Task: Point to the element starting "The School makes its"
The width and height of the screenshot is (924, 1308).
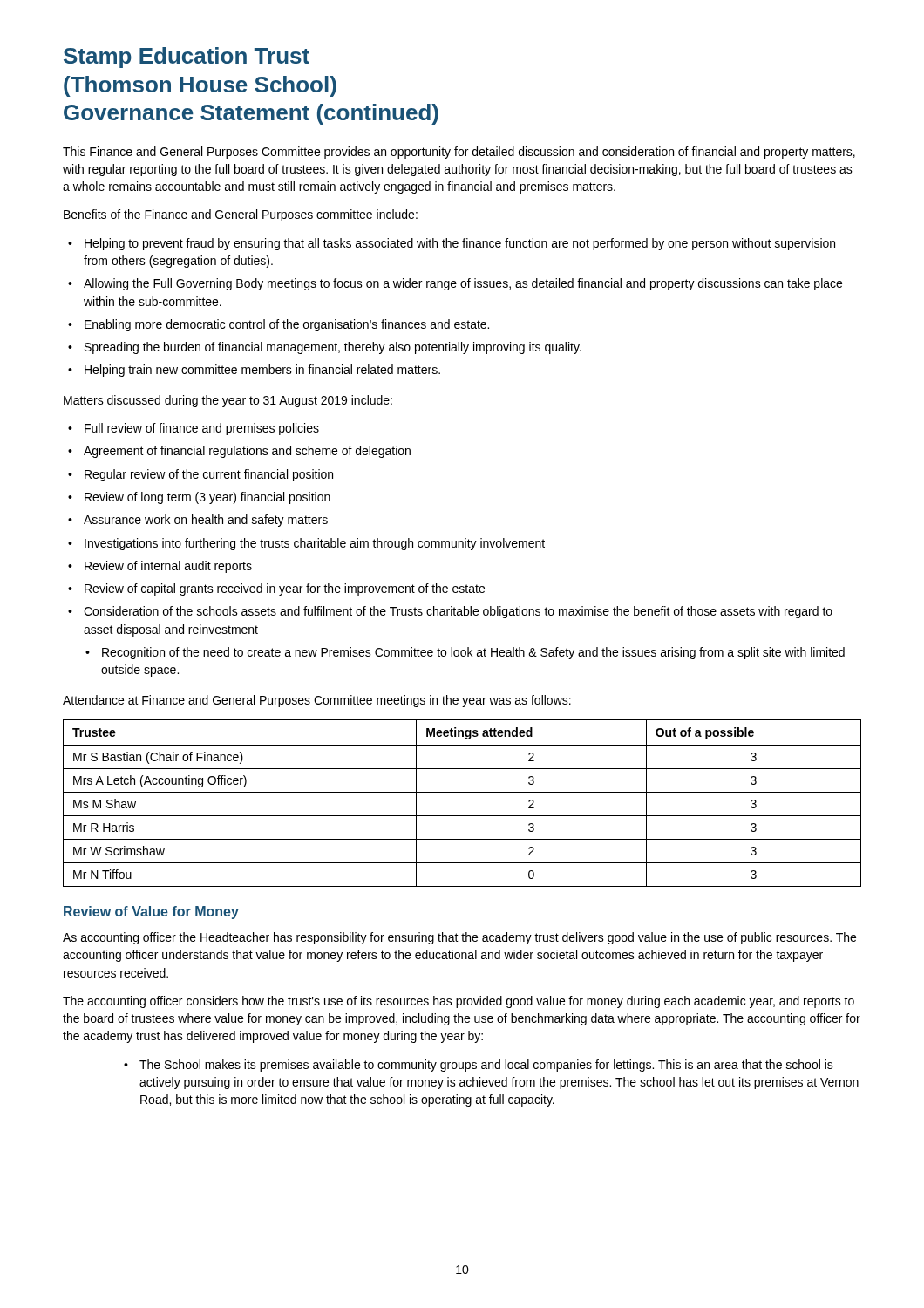Action: pos(462,1082)
